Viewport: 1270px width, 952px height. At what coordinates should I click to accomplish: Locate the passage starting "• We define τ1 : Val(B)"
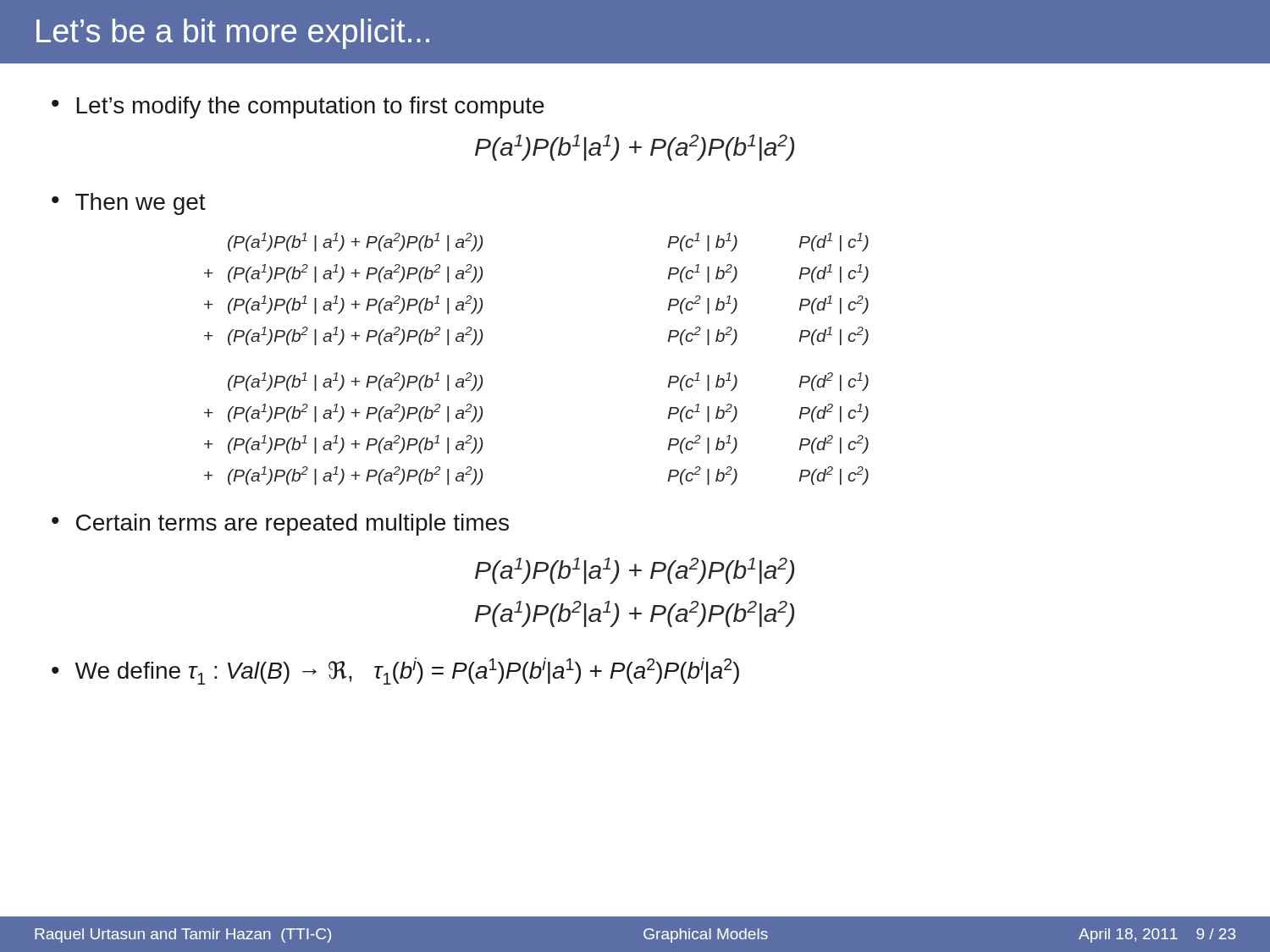[396, 672]
